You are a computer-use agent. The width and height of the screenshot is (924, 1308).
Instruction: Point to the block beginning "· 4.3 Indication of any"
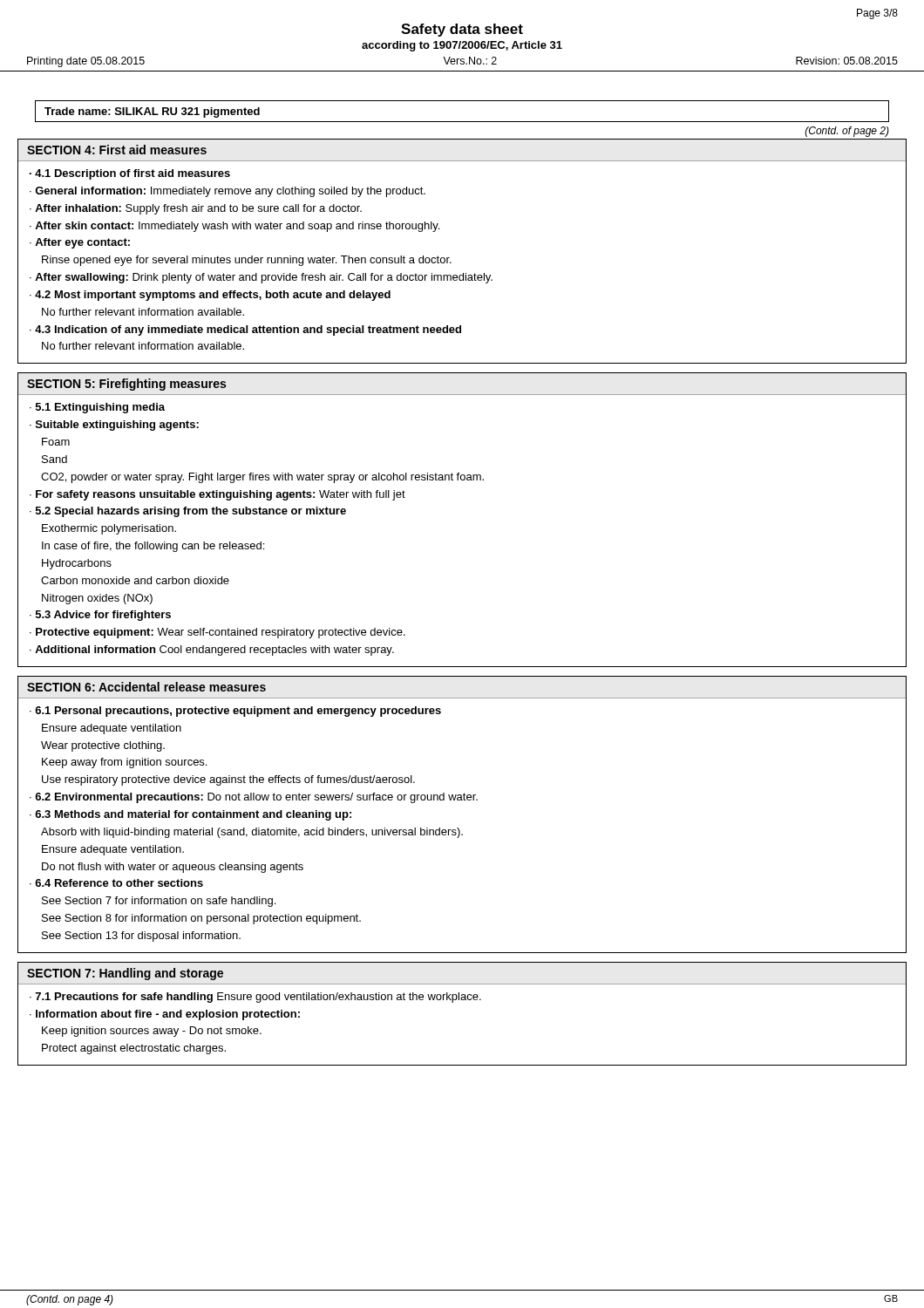point(245,329)
